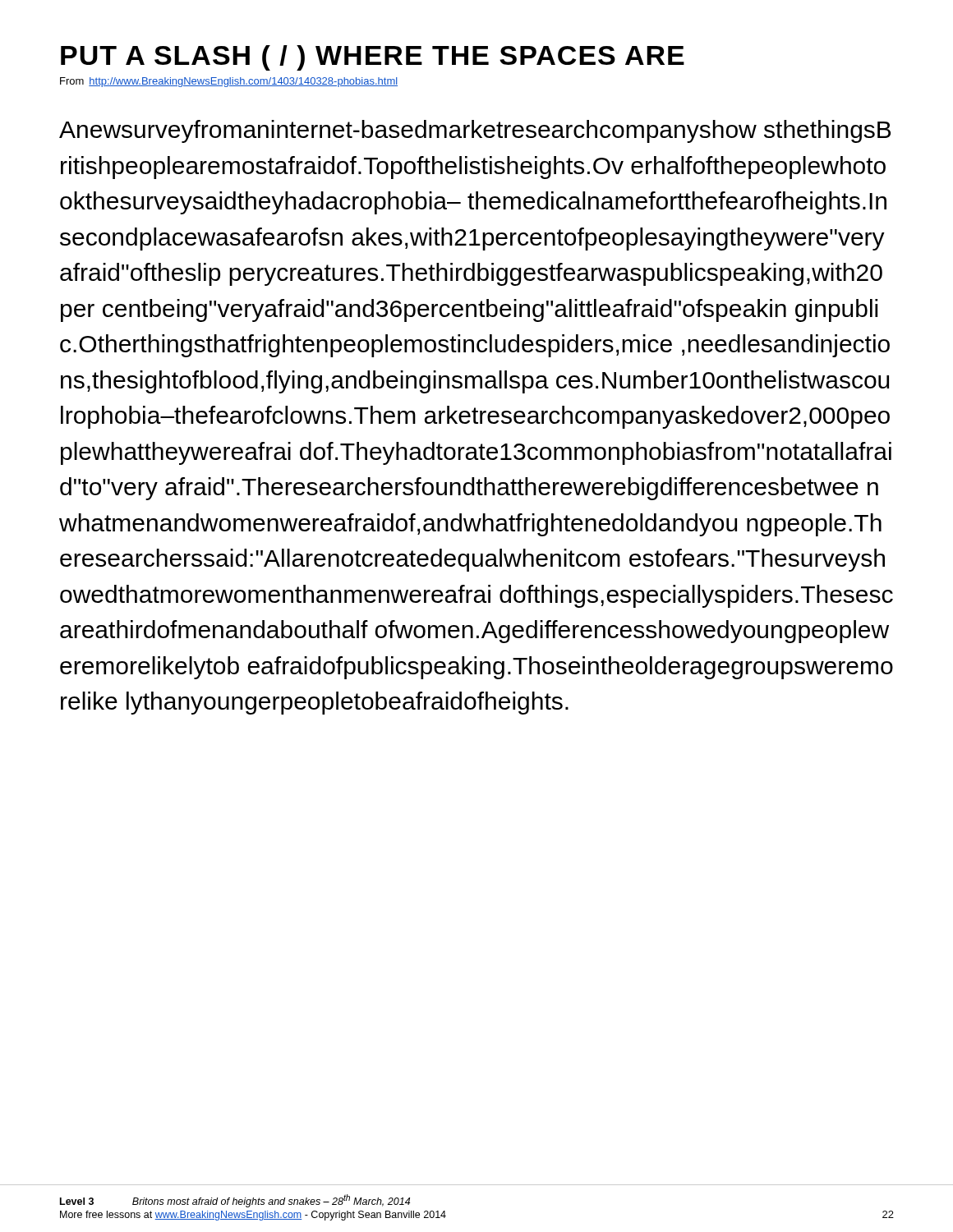Locate the block starting "Anewsurveyfromaninternet-basedmarketresearchcompanyshow sthethingsBritishpeoplearemostafraidof.Topofthelistisheights.Ov erhalfofthepeoplewhotookthesurveysaidtheyhadacrophobia– themedicalnamefortthefearofheights.Insecondplacewasafearofsn akes,with21percentofpeoplesayingtheywere"veryafraid"oftheslip perycreatures.Thethirdbiggestfearwaspublicspeaking,with20per centbeing"veryafraid"and36percentbeing"alittleafraid"ofspeakin ginpublic.Otherthingsthatfrightenpeoplemostincludespiders,mice"

pyautogui.click(x=476, y=415)
